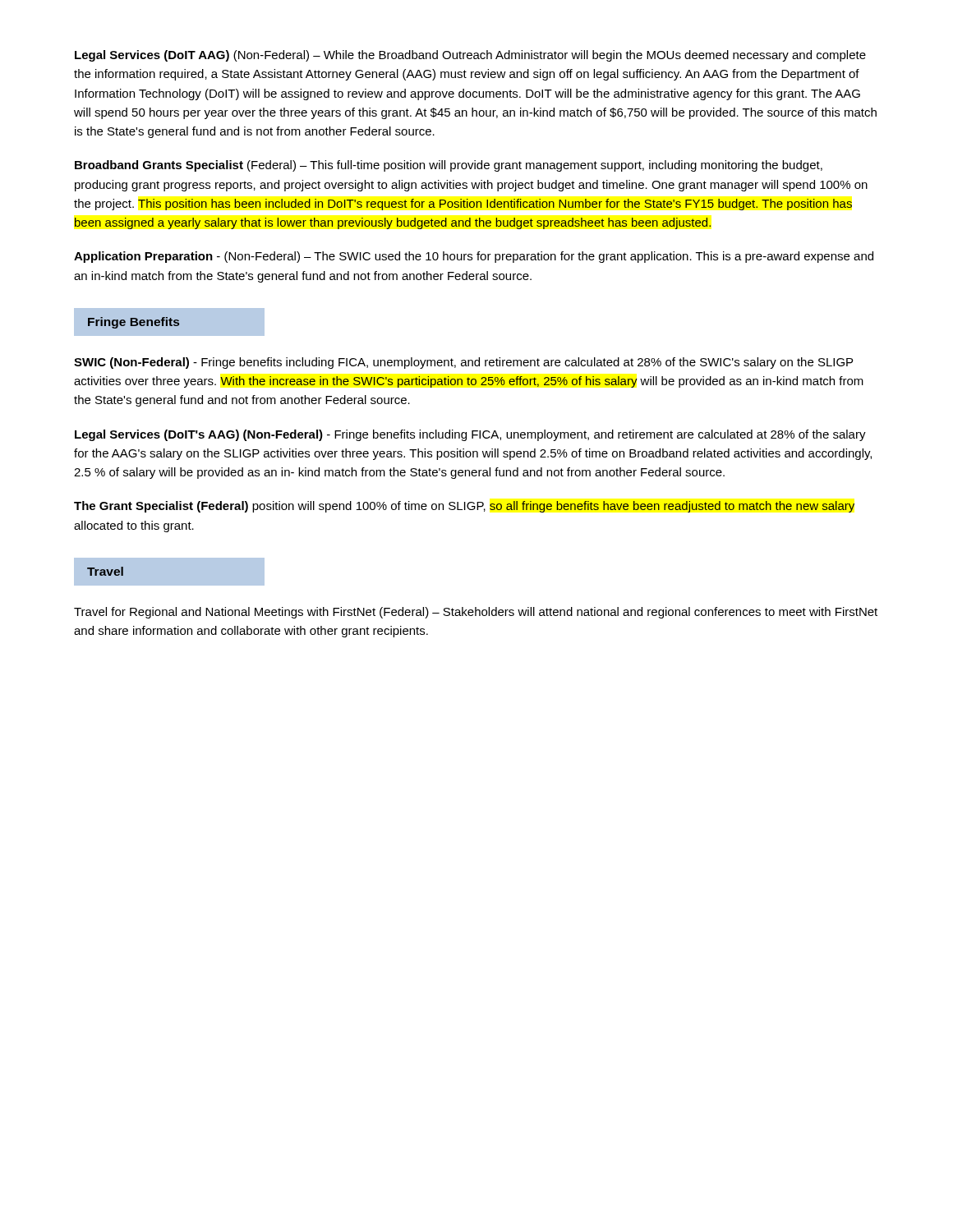Find the block on this page that starts "Travel for Regional"

pos(476,621)
